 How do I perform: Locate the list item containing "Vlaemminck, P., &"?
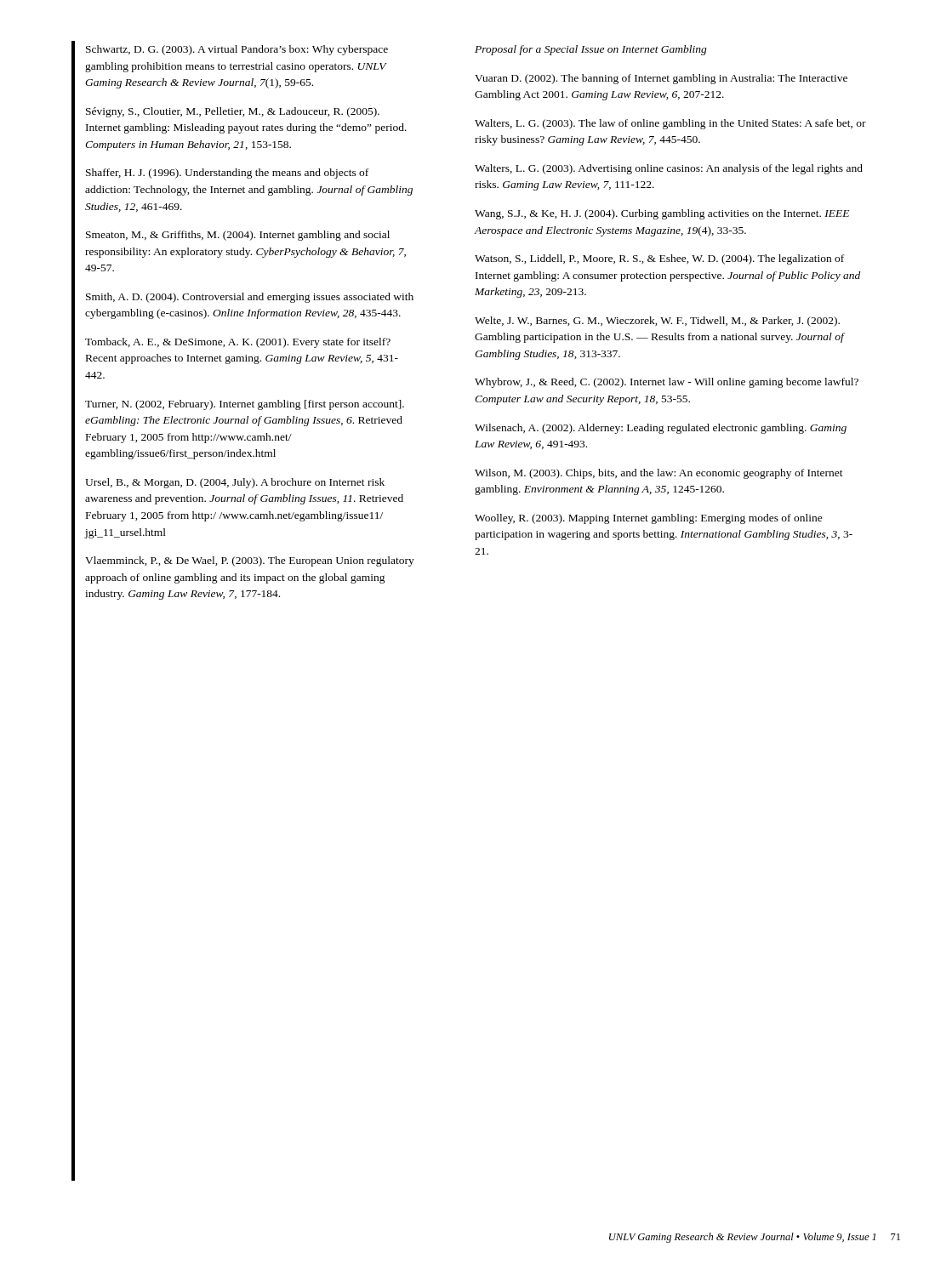pyautogui.click(x=250, y=577)
